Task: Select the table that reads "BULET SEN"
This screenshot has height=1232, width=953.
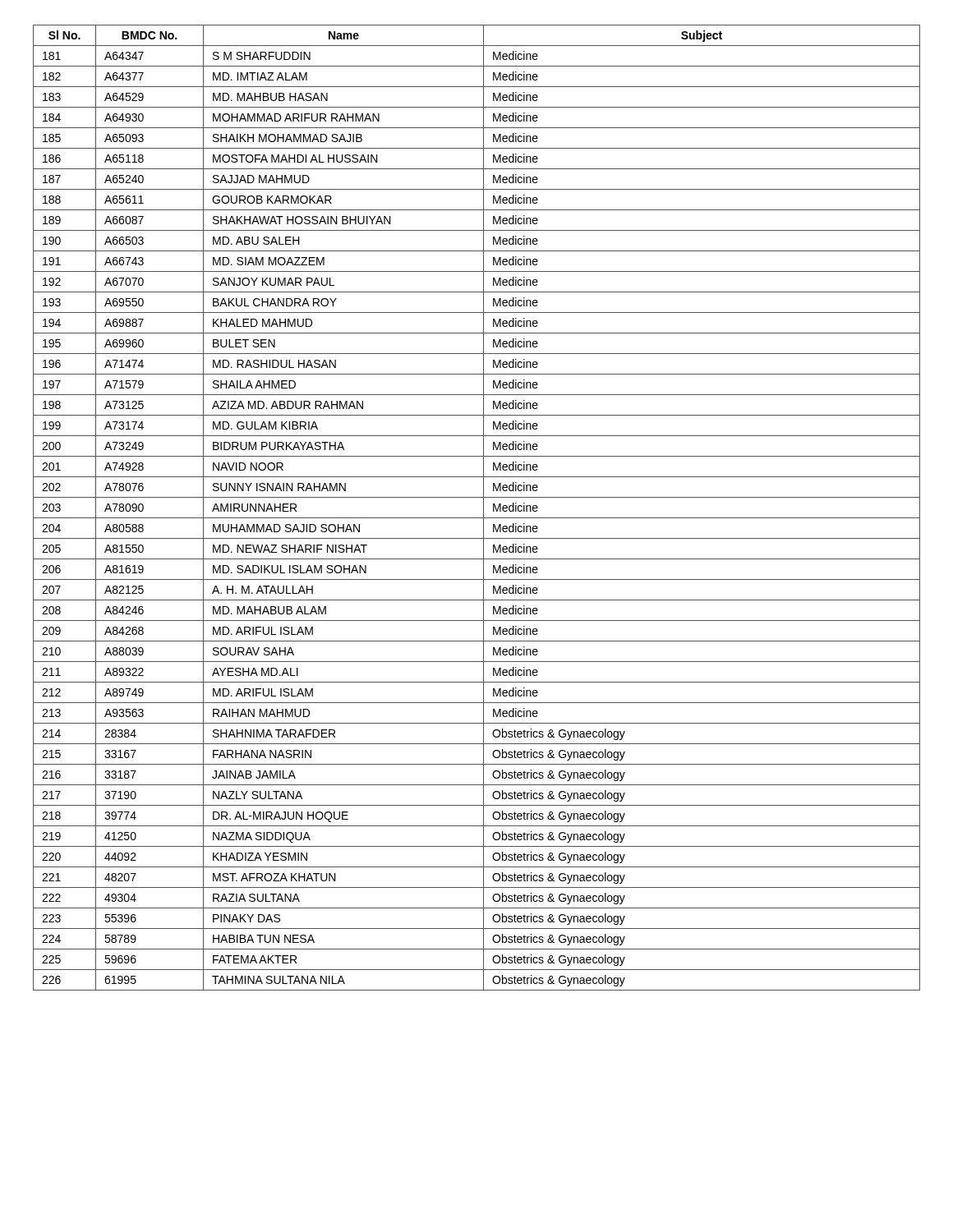Action: click(x=476, y=508)
